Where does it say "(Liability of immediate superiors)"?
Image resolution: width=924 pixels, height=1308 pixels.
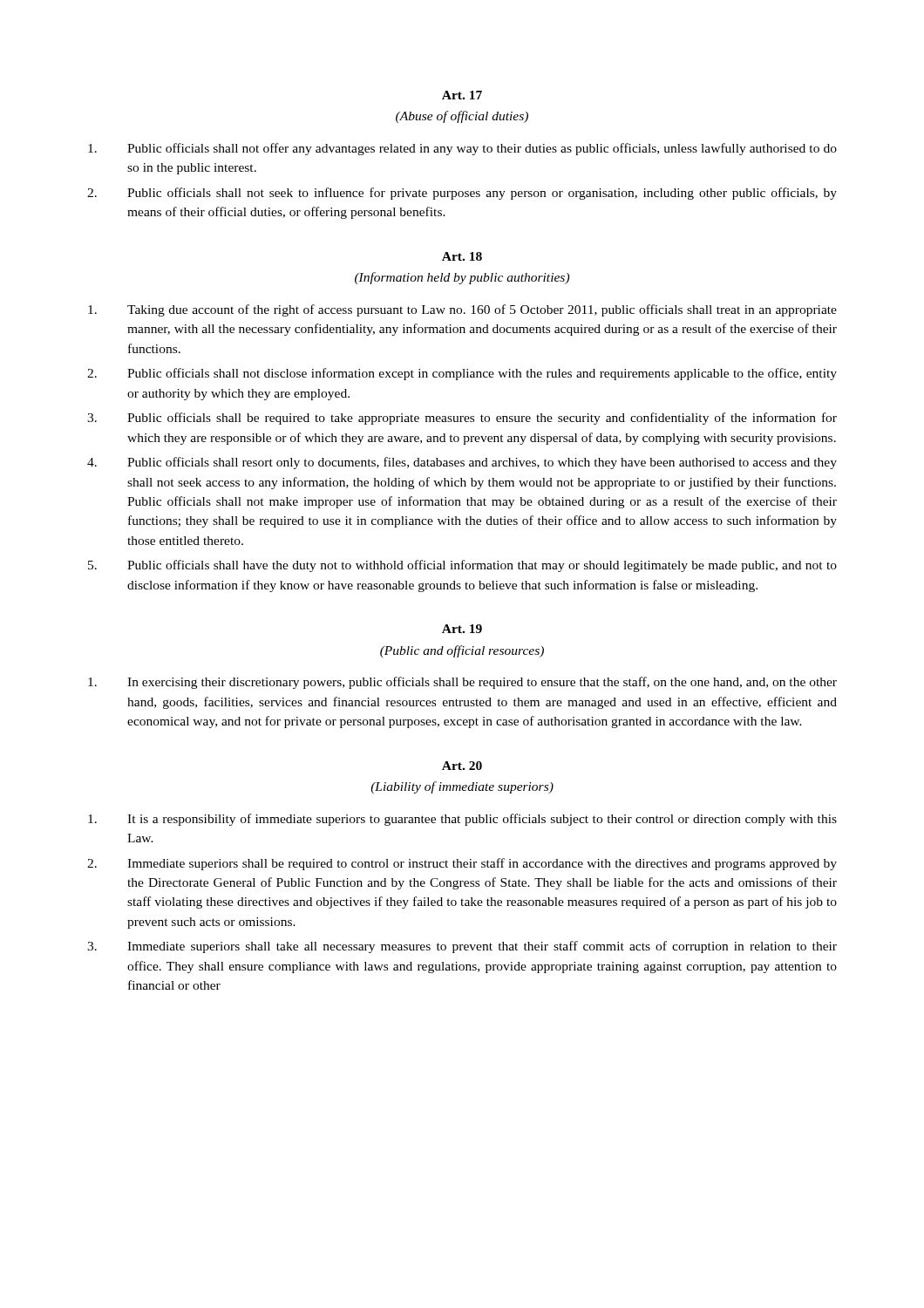tap(462, 786)
